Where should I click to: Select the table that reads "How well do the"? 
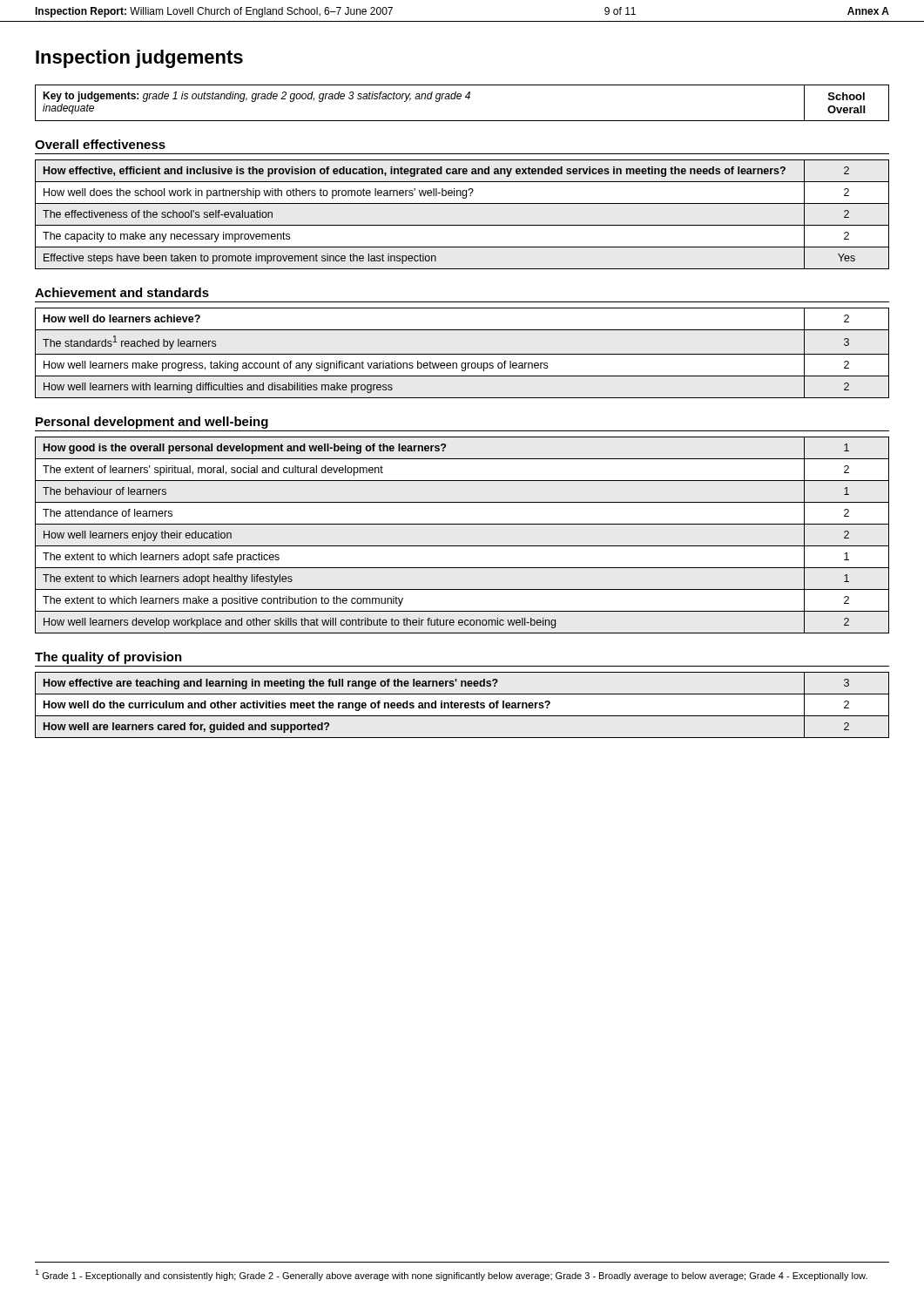click(x=462, y=705)
